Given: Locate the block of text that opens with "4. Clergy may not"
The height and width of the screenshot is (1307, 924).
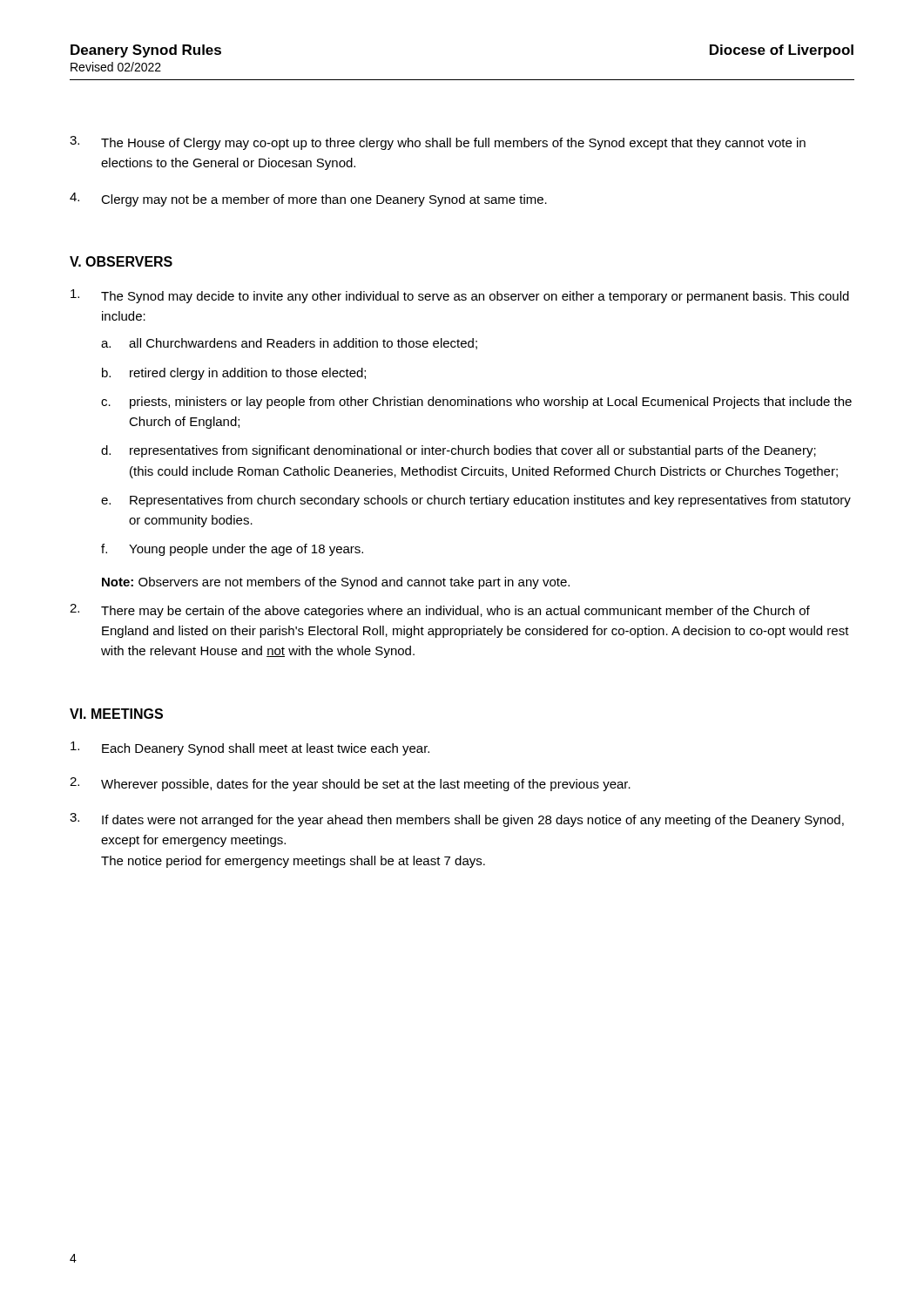Looking at the screenshot, I should (462, 199).
